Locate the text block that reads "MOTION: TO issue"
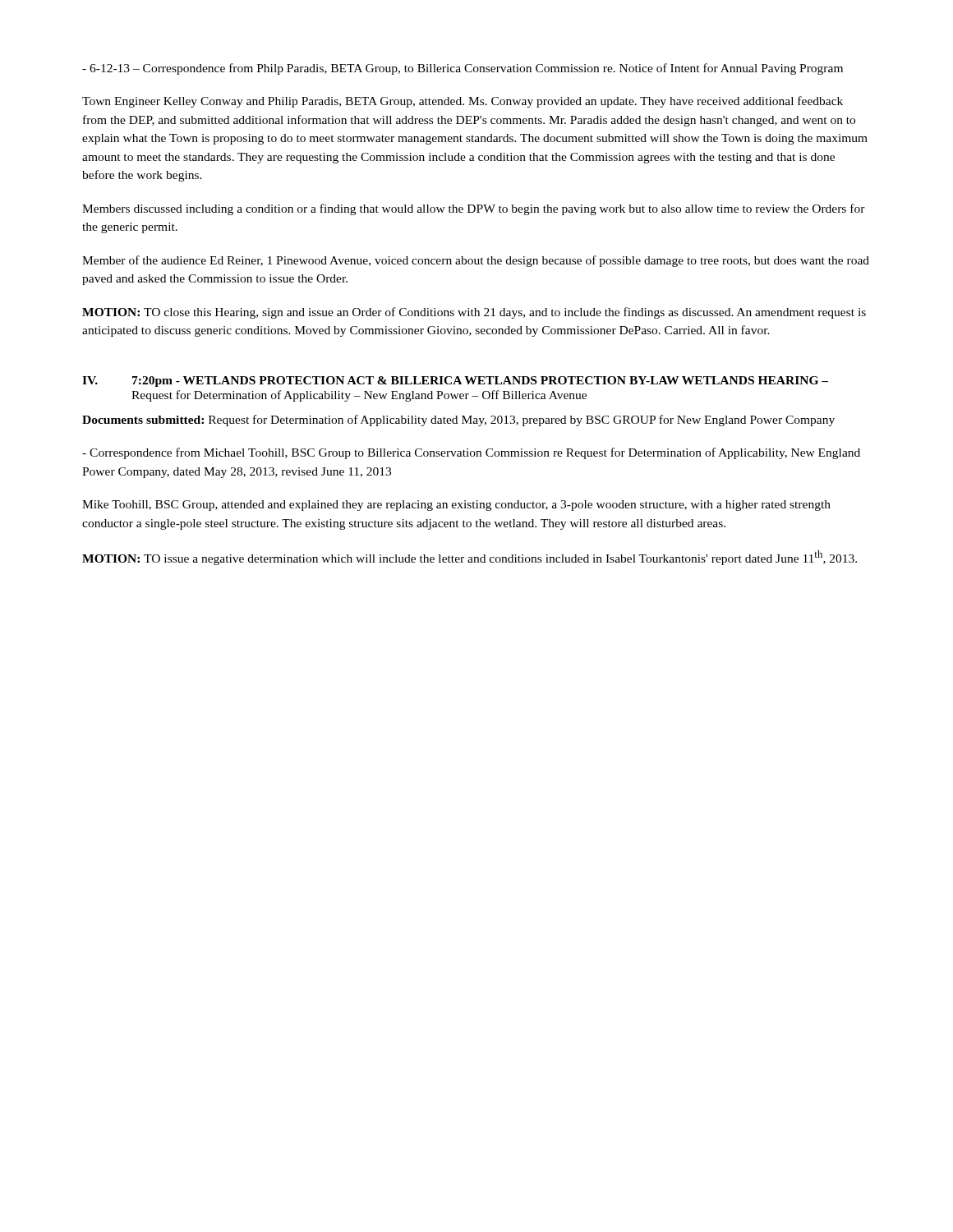 470,556
